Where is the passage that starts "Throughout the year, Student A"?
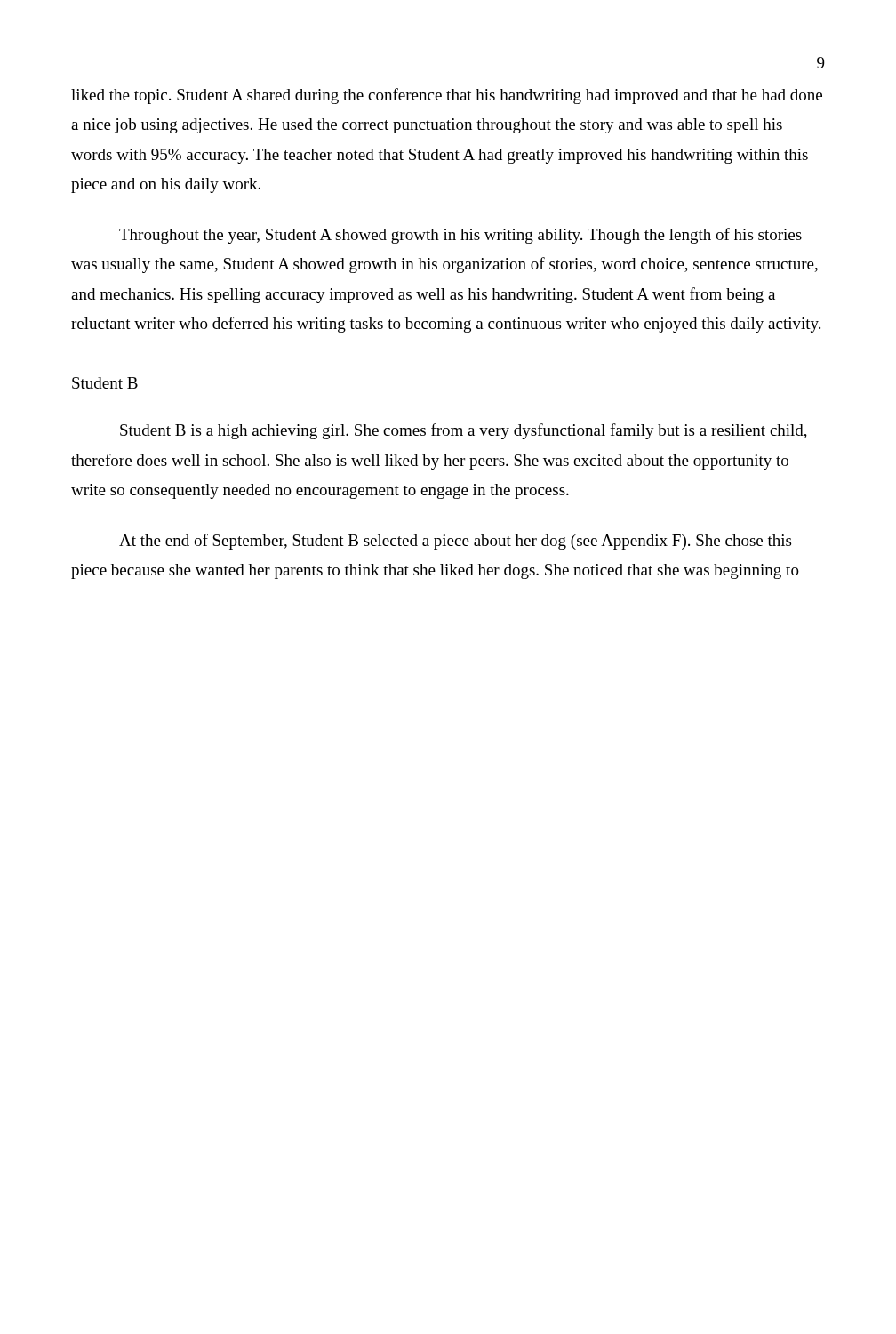The width and height of the screenshot is (896, 1334). coord(447,279)
